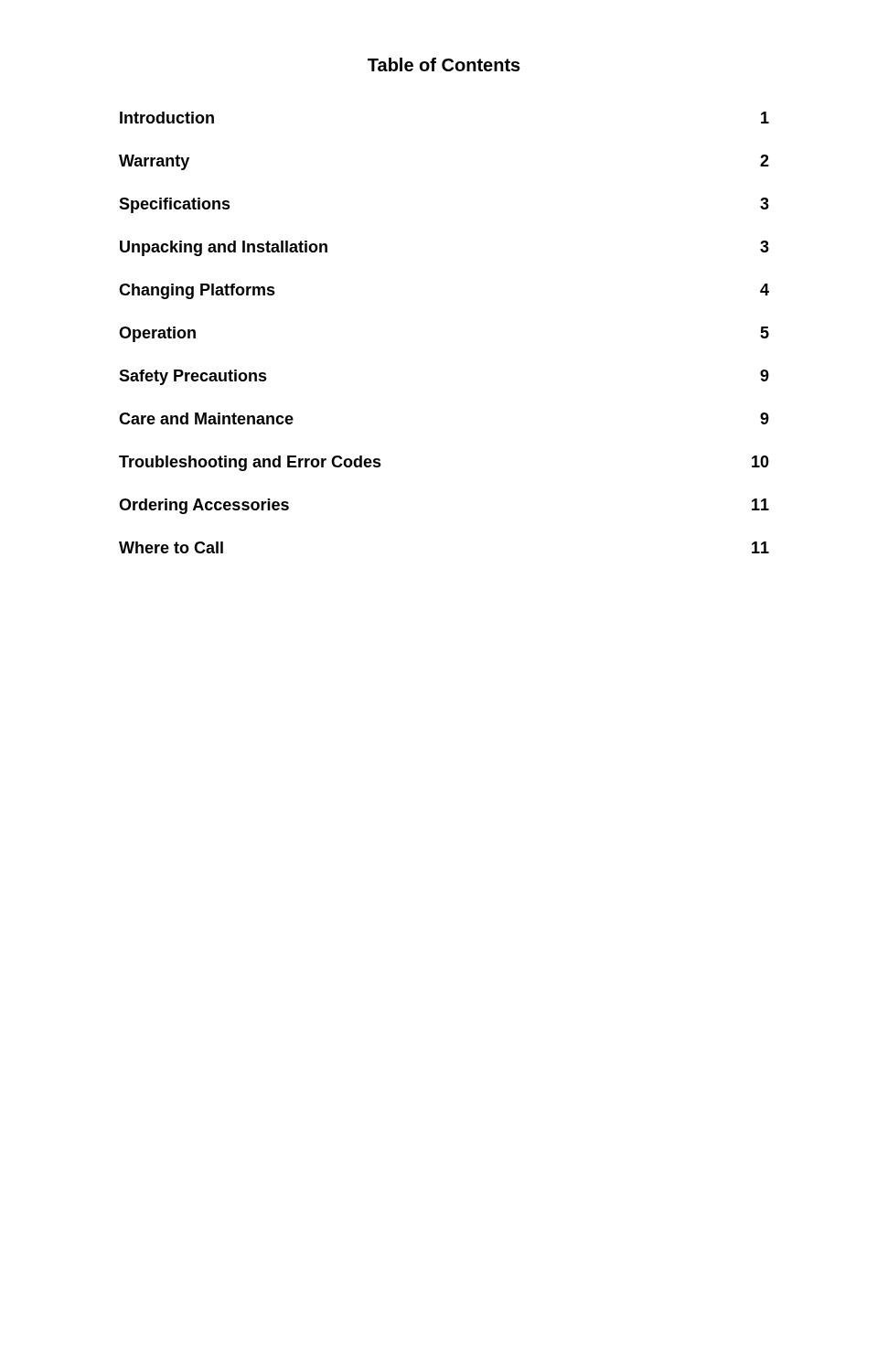888x1372 pixels.
Task: Point to "Table of Contents"
Action: pos(444,65)
